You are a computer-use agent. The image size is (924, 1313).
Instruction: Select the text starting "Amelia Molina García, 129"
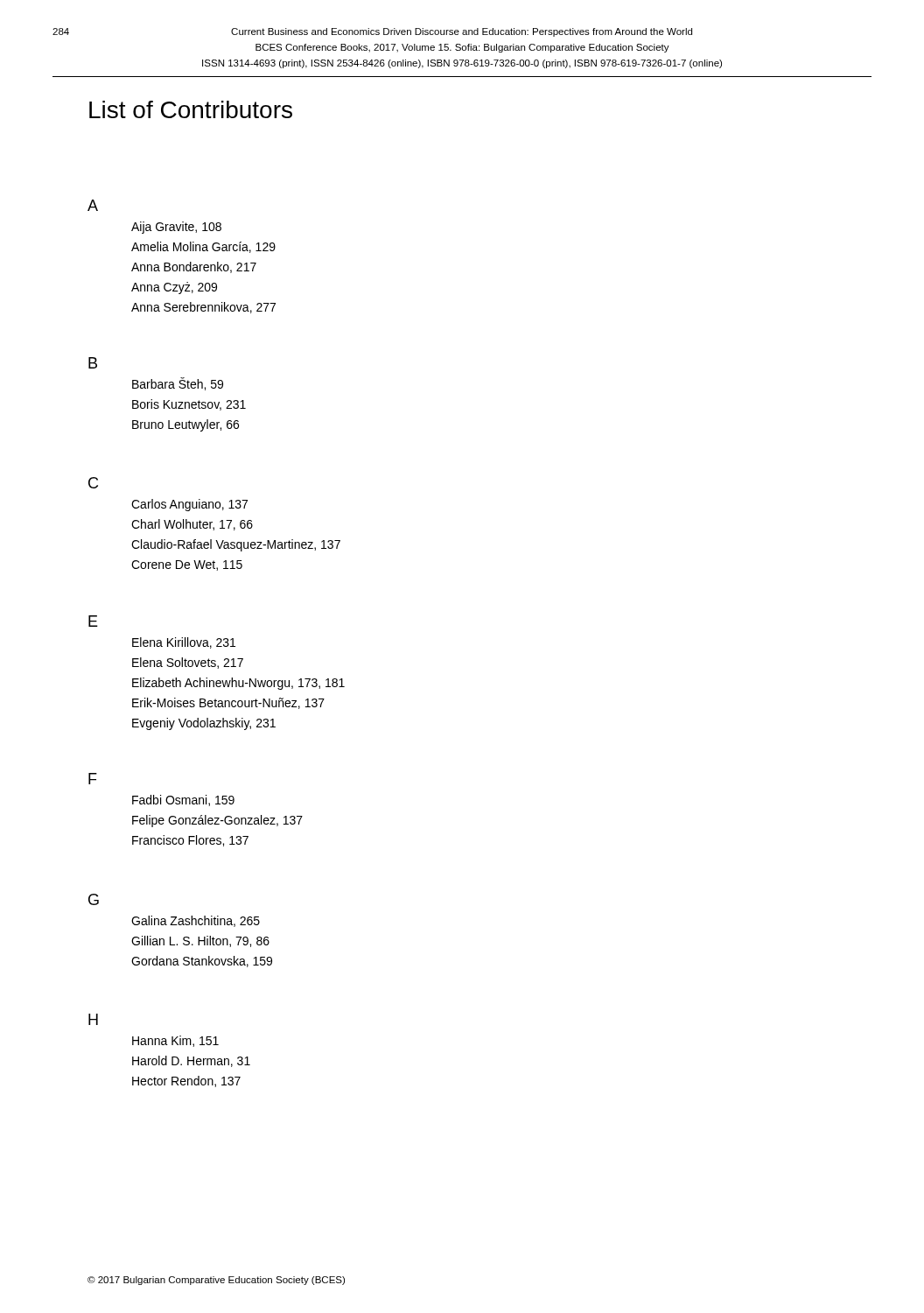pos(203,247)
